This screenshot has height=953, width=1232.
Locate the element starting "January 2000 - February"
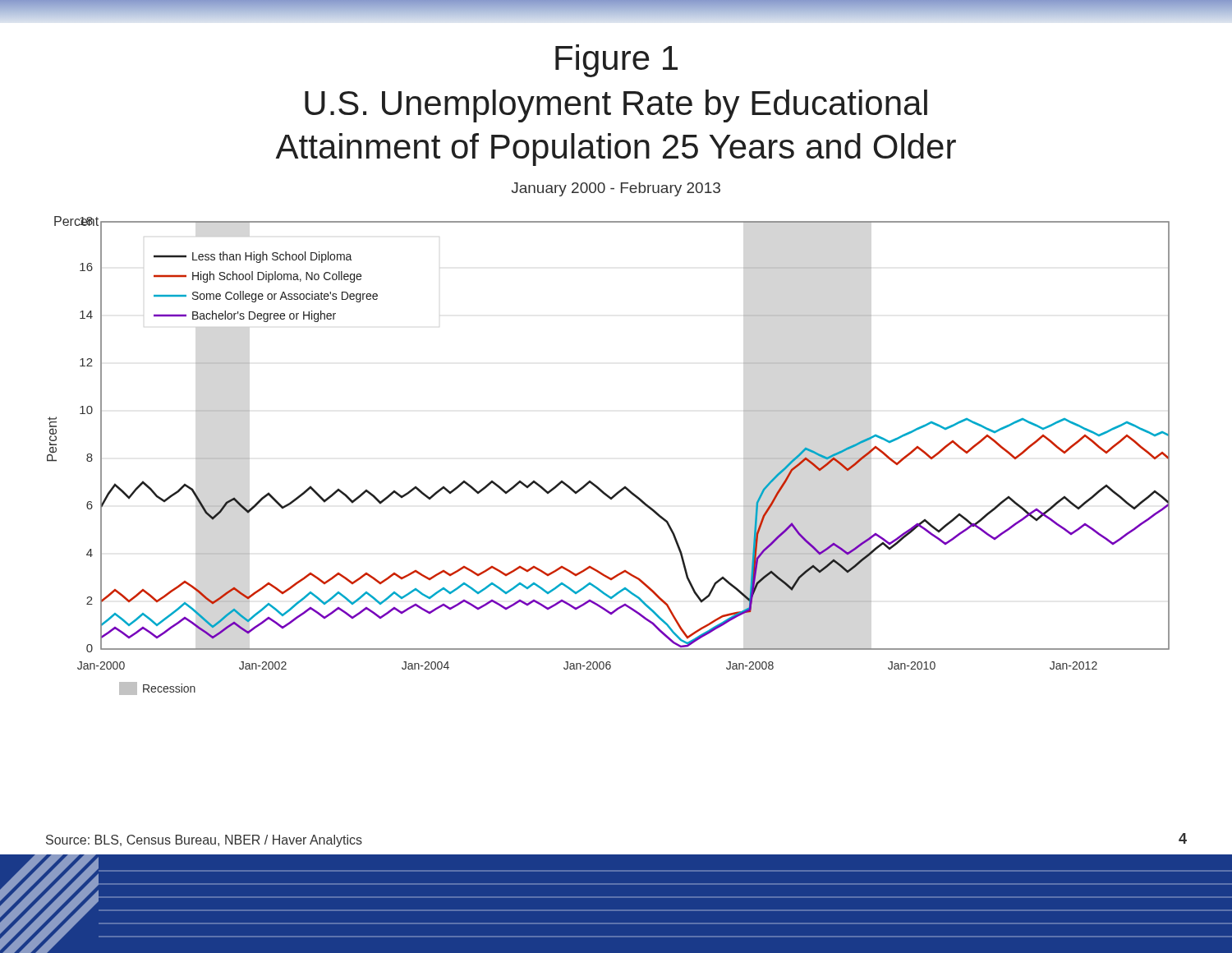pos(616,188)
